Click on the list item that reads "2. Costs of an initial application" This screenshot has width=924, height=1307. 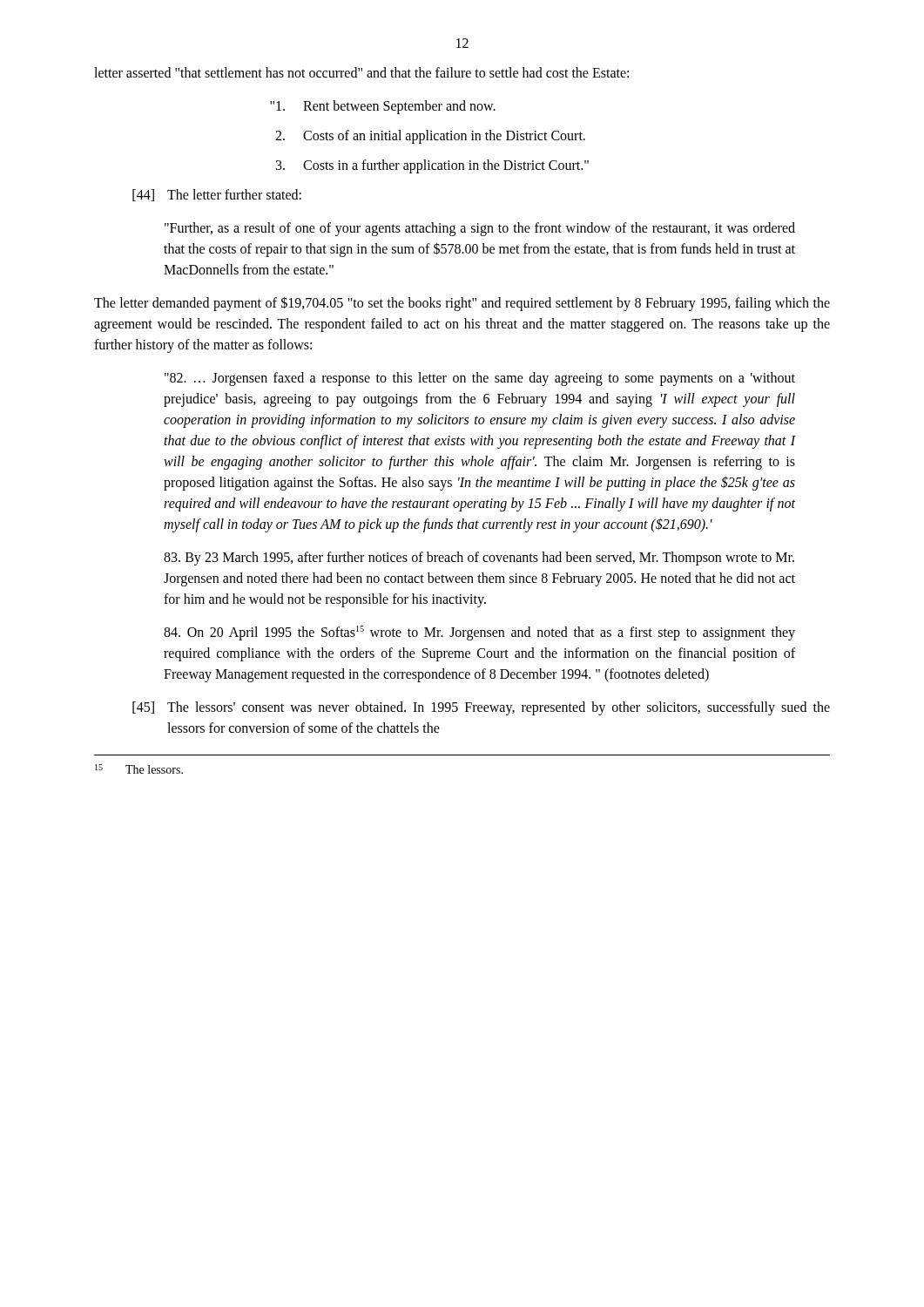pyautogui.click(x=514, y=136)
